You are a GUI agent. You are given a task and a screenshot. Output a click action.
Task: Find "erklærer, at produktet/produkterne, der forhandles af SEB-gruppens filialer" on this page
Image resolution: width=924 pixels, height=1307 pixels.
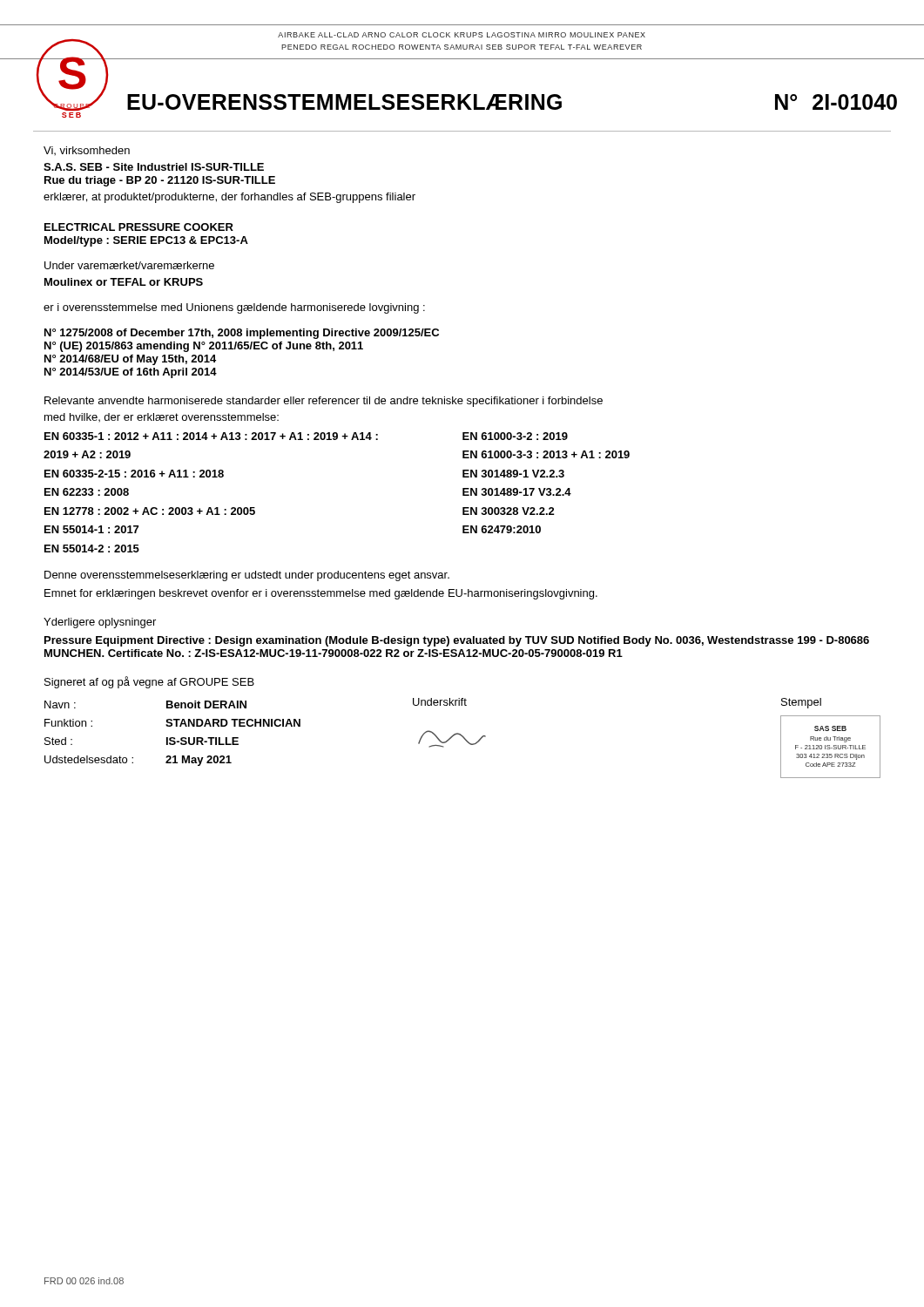(x=229, y=196)
